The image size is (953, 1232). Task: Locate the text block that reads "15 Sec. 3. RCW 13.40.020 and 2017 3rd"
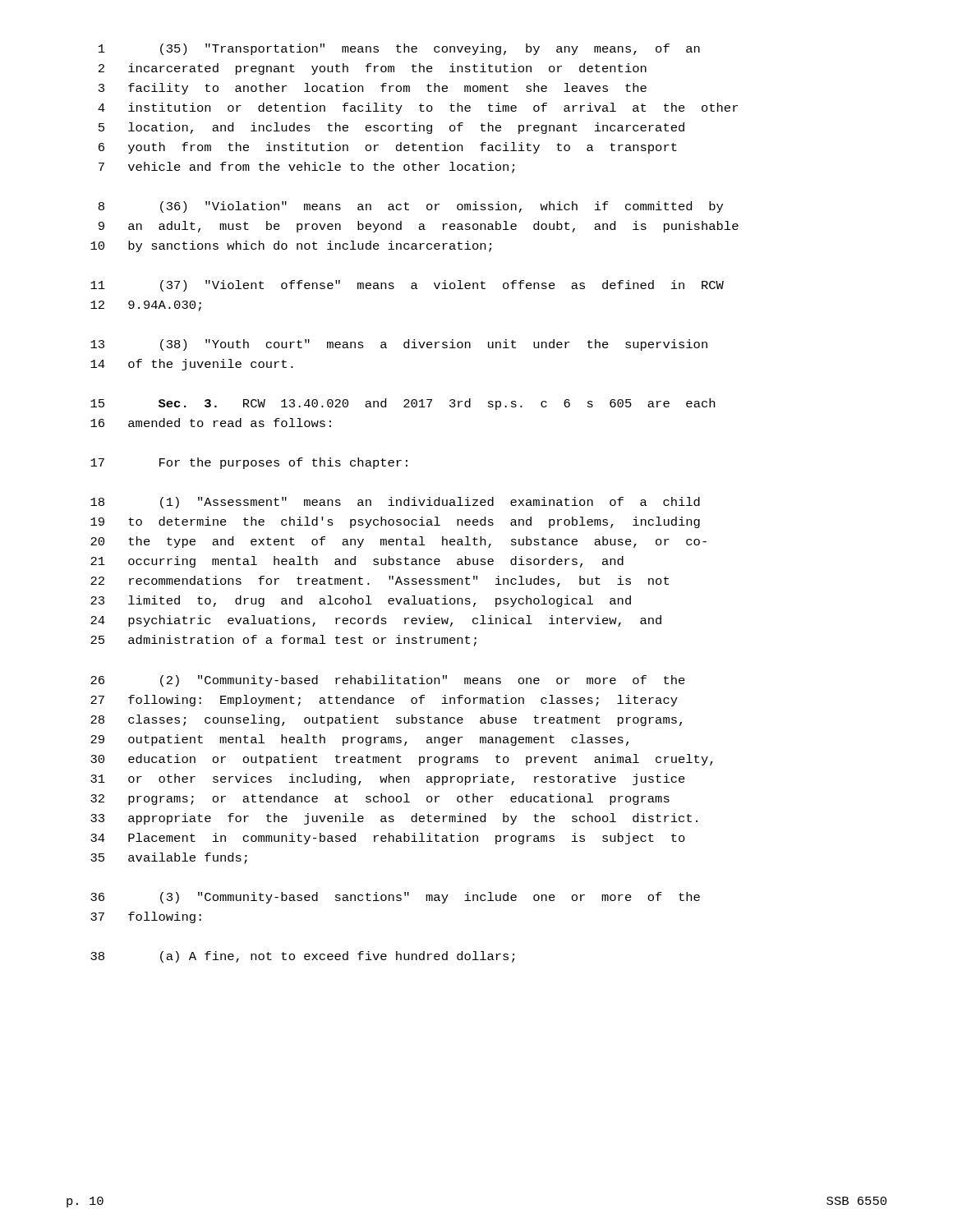(476, 414)
